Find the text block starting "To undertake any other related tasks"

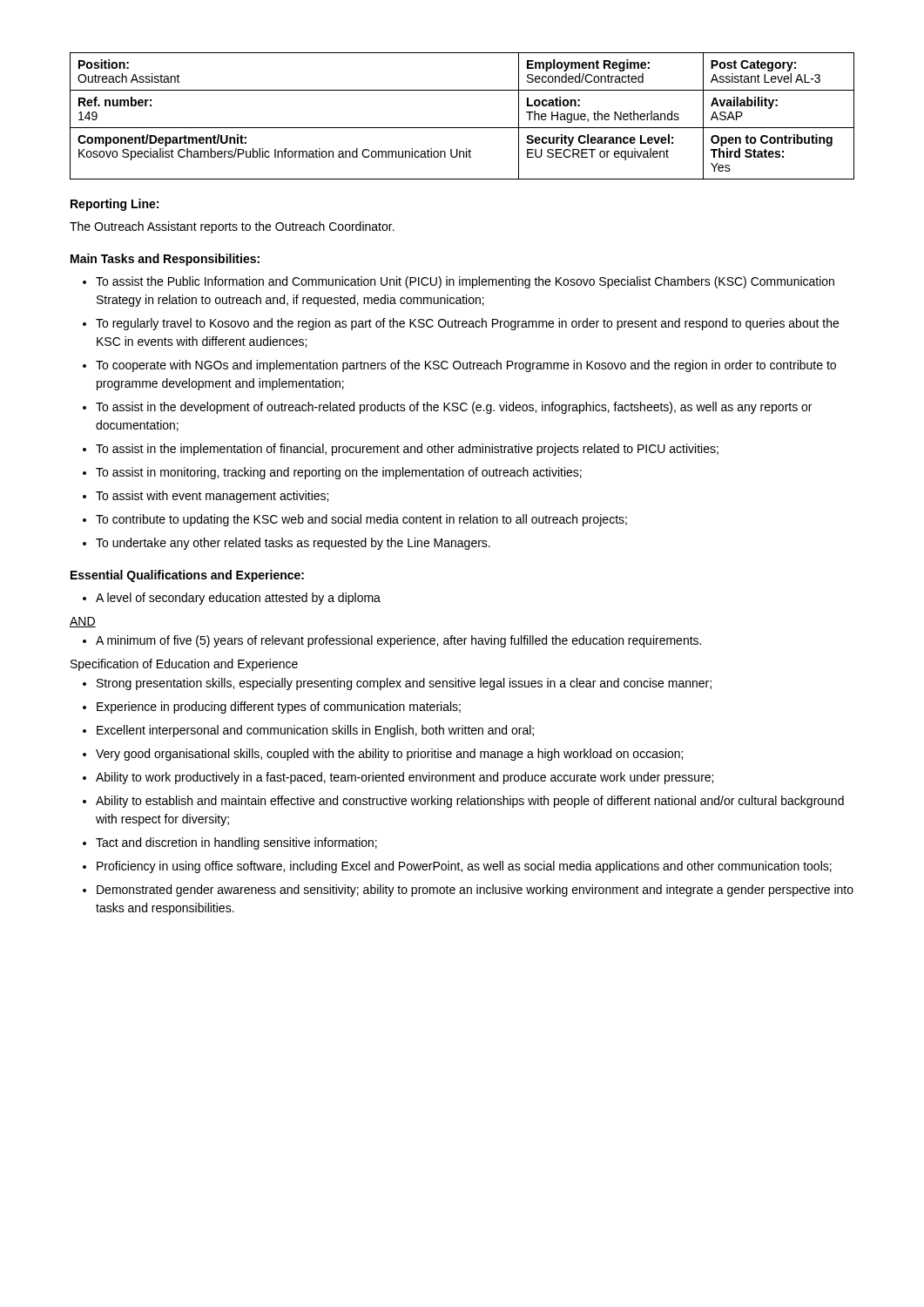click(293, 543)
